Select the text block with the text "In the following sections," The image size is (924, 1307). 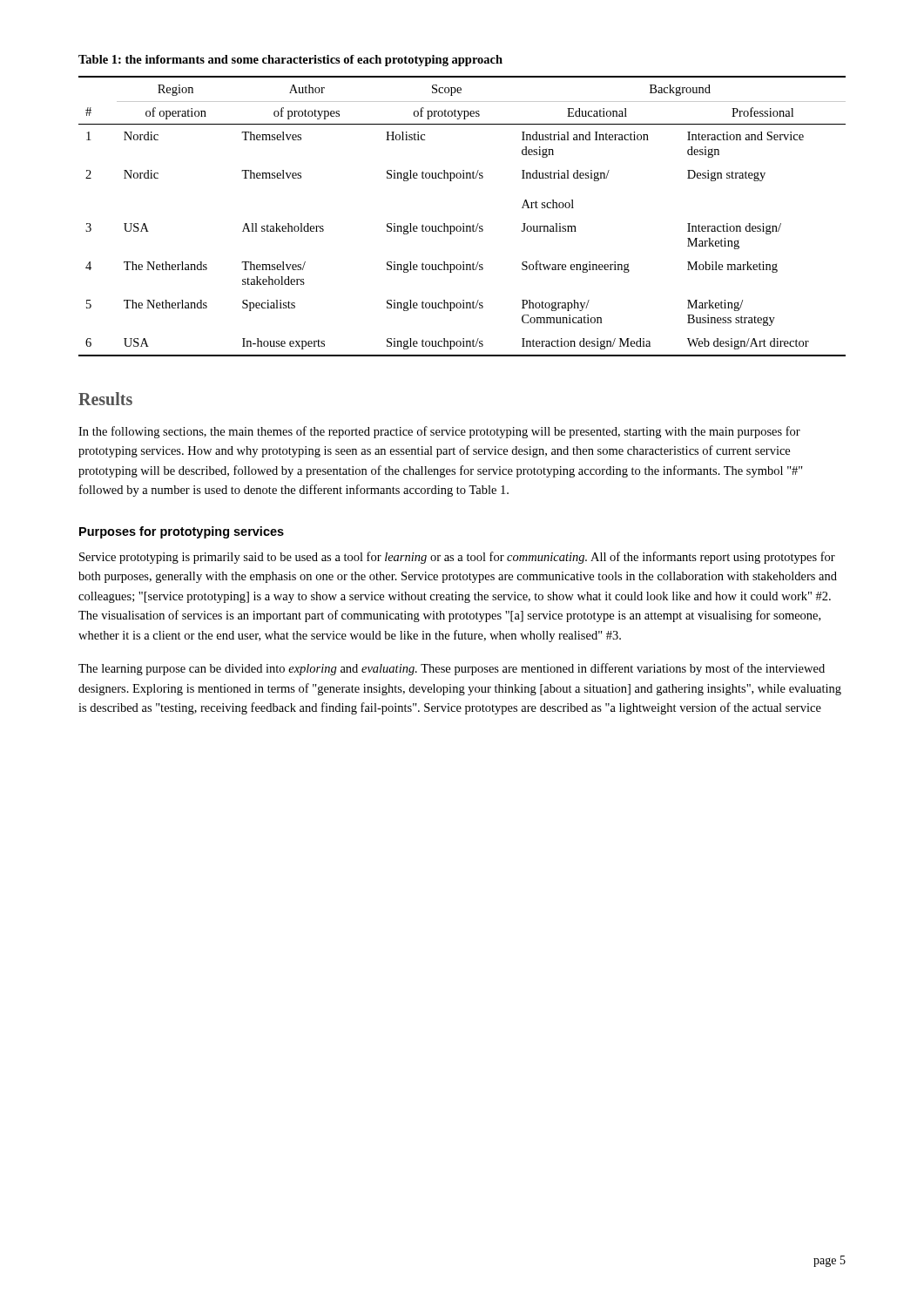[441, 461]
